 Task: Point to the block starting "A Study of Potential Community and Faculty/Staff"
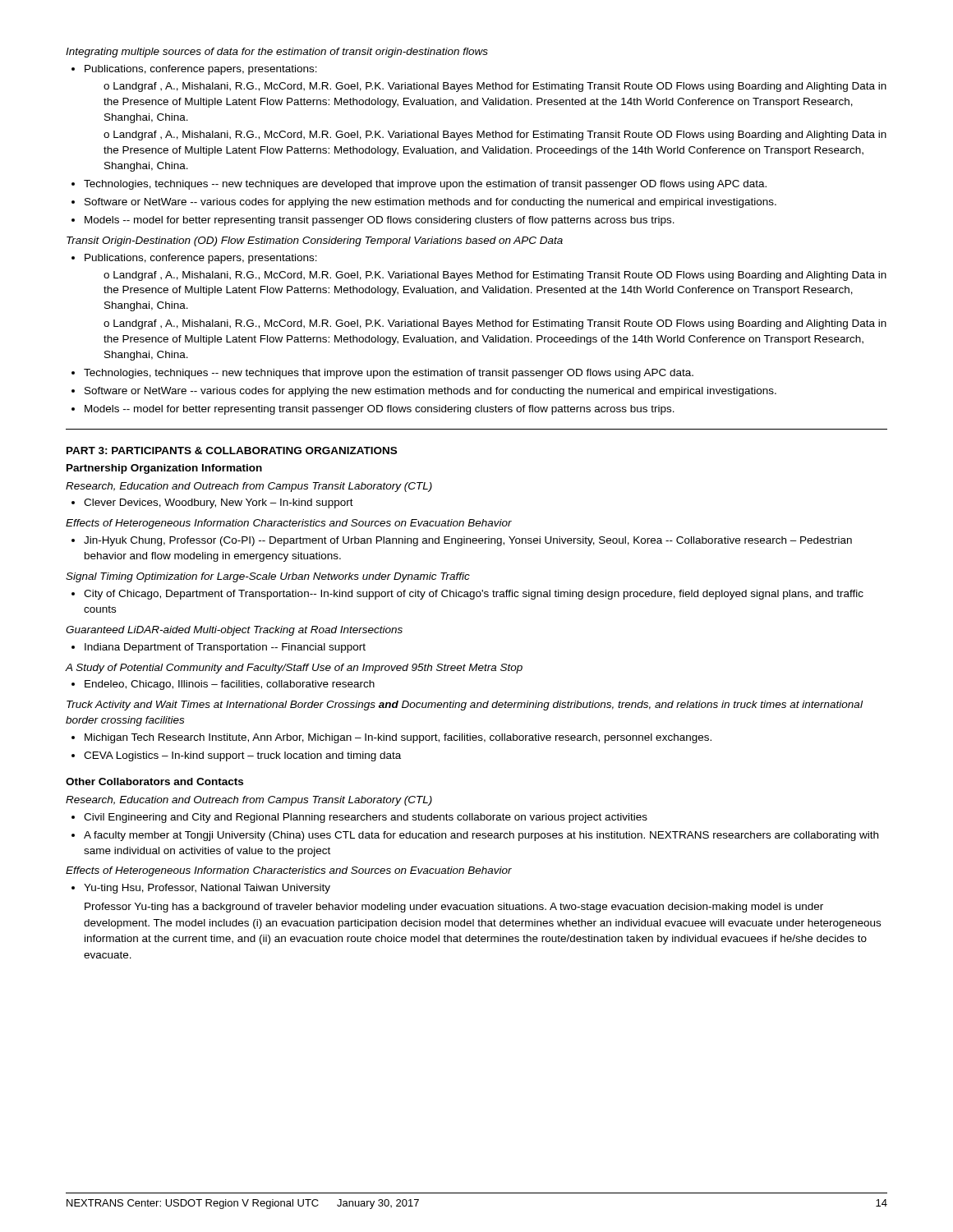pos(294,667)
